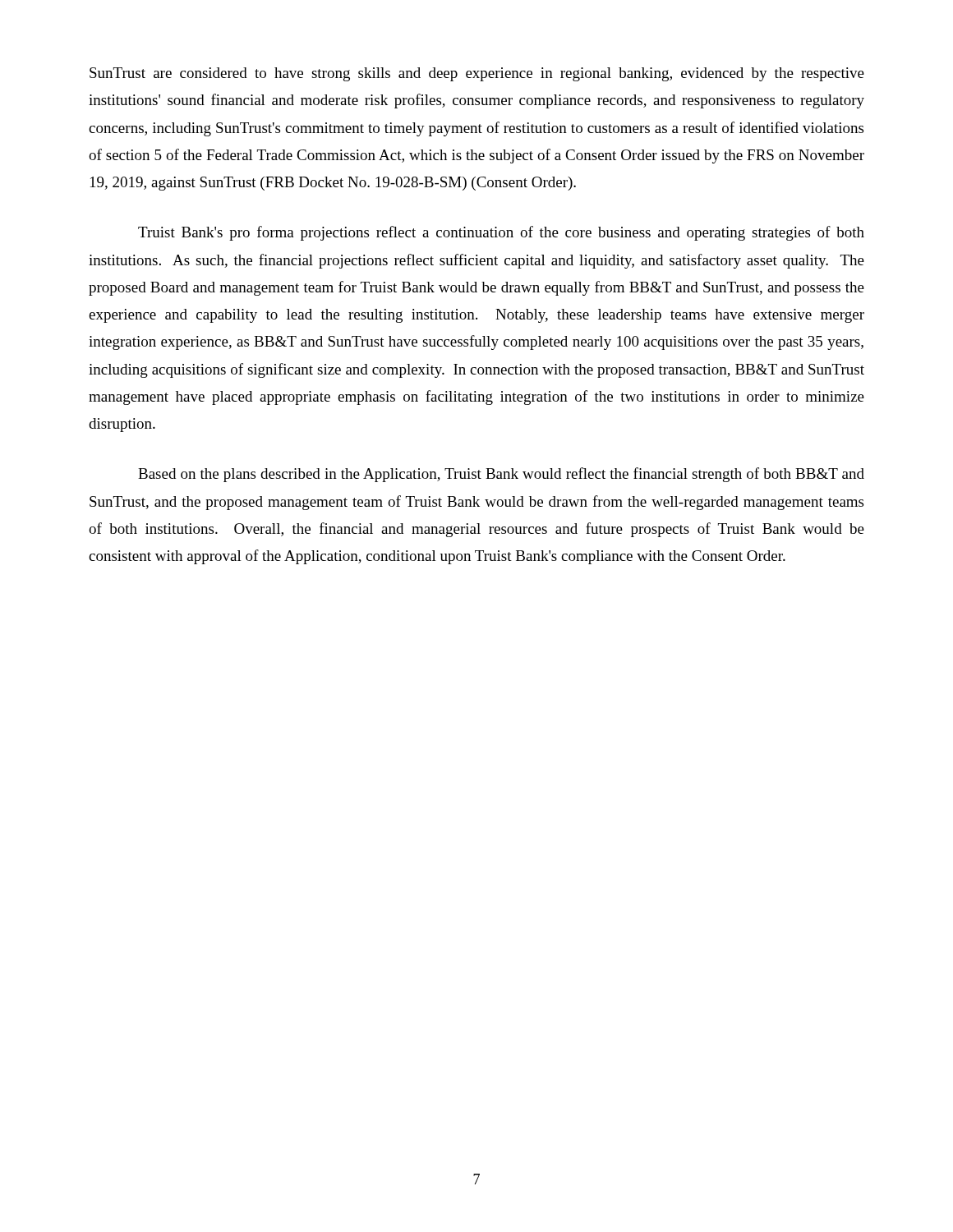Where is the passage that starts "SunTrust are considered to have"?
Screen dimensions: 1232x953
(x=476, y=127)
